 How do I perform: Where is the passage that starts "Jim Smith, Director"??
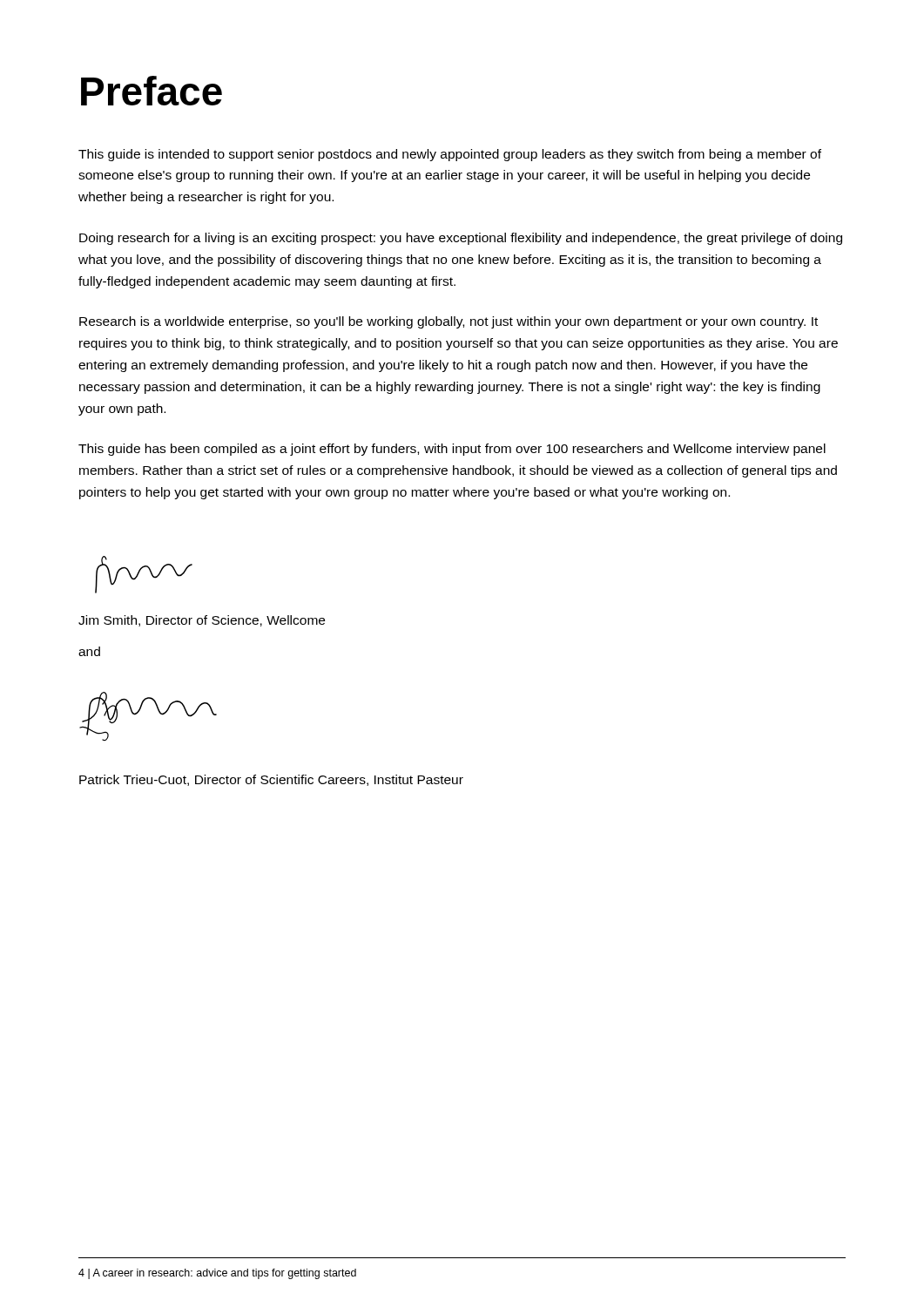202,620
